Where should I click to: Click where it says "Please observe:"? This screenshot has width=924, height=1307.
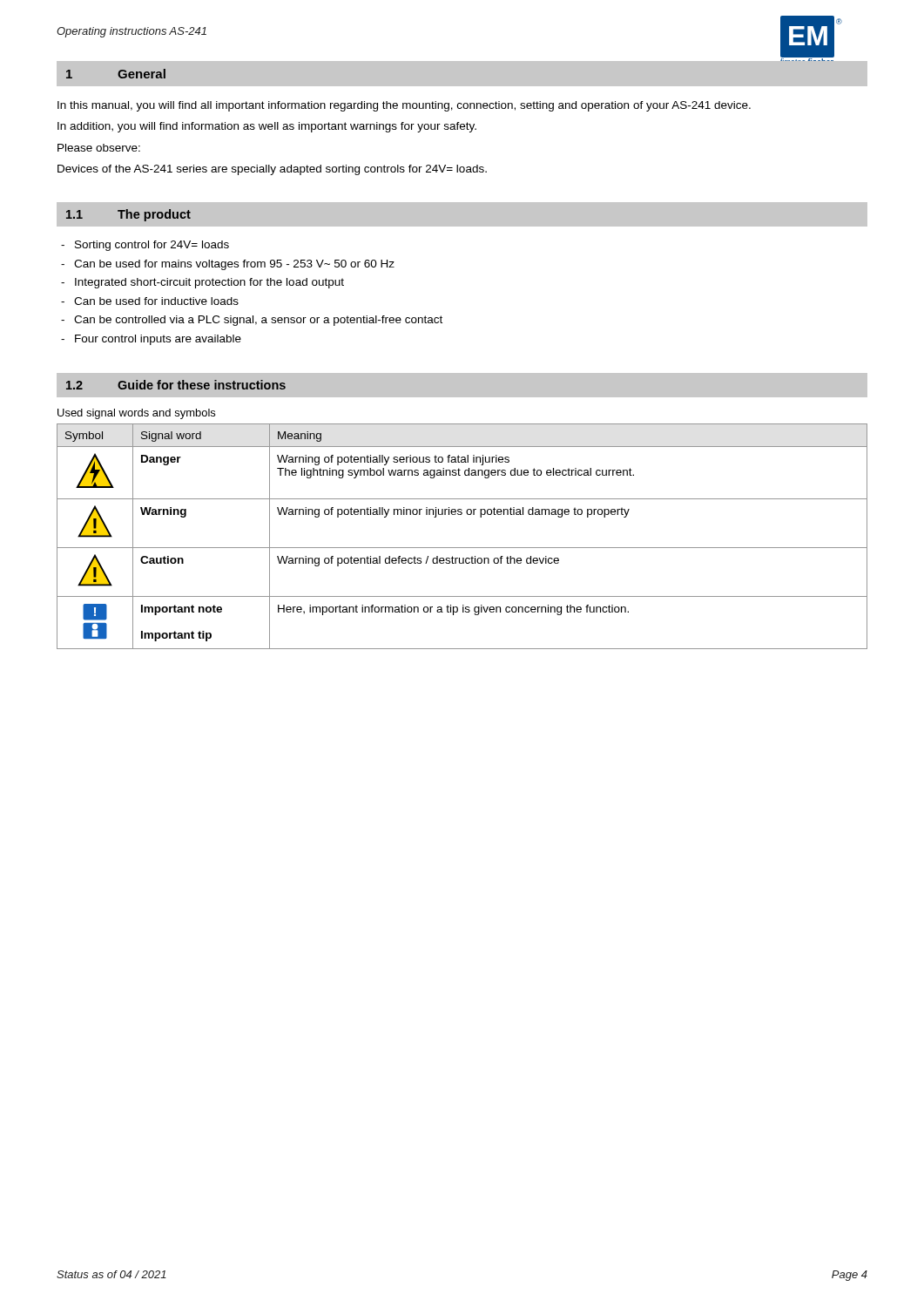coord(99,147)
